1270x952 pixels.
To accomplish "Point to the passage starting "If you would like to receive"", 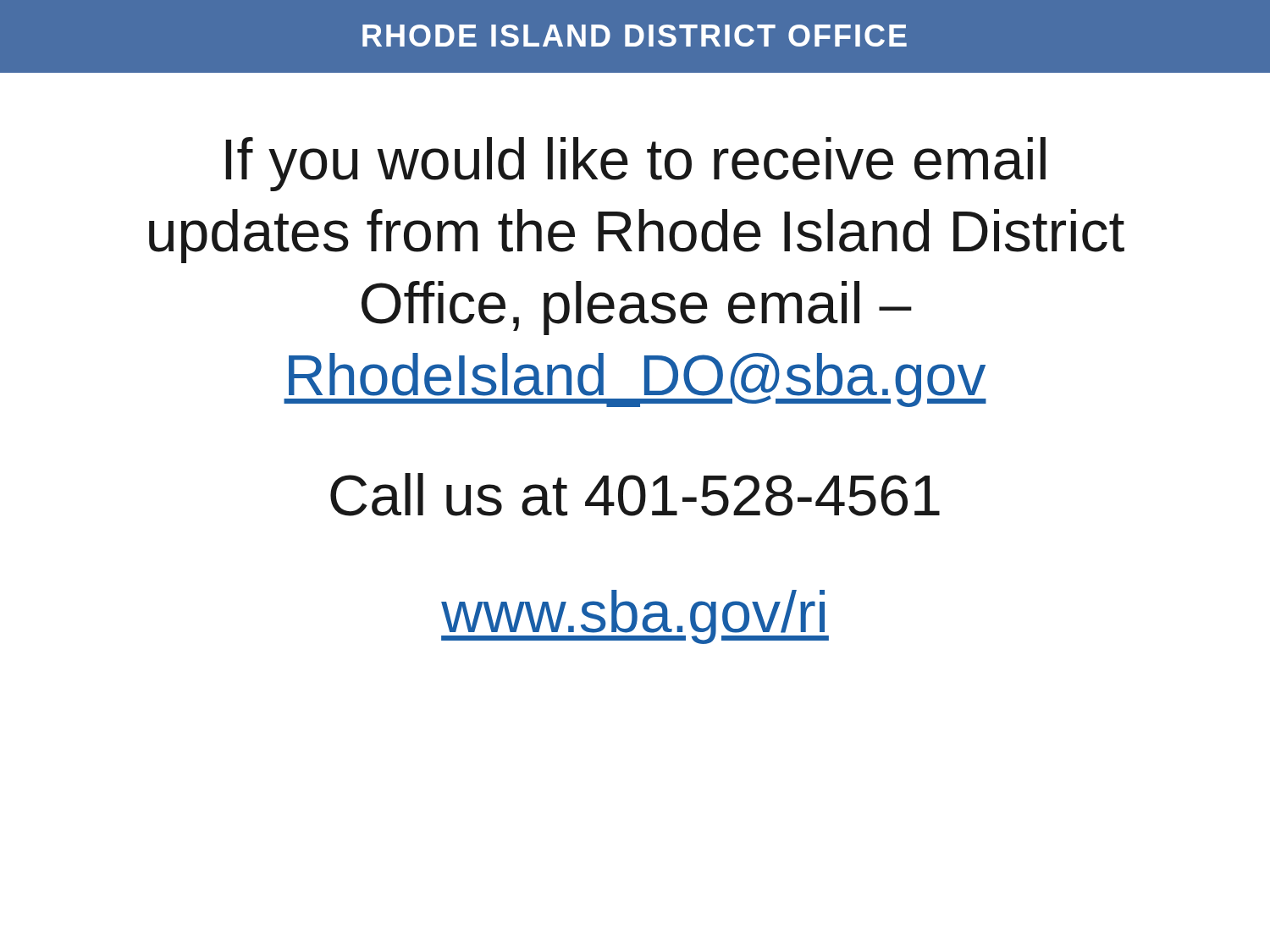I will coord(635,267).
